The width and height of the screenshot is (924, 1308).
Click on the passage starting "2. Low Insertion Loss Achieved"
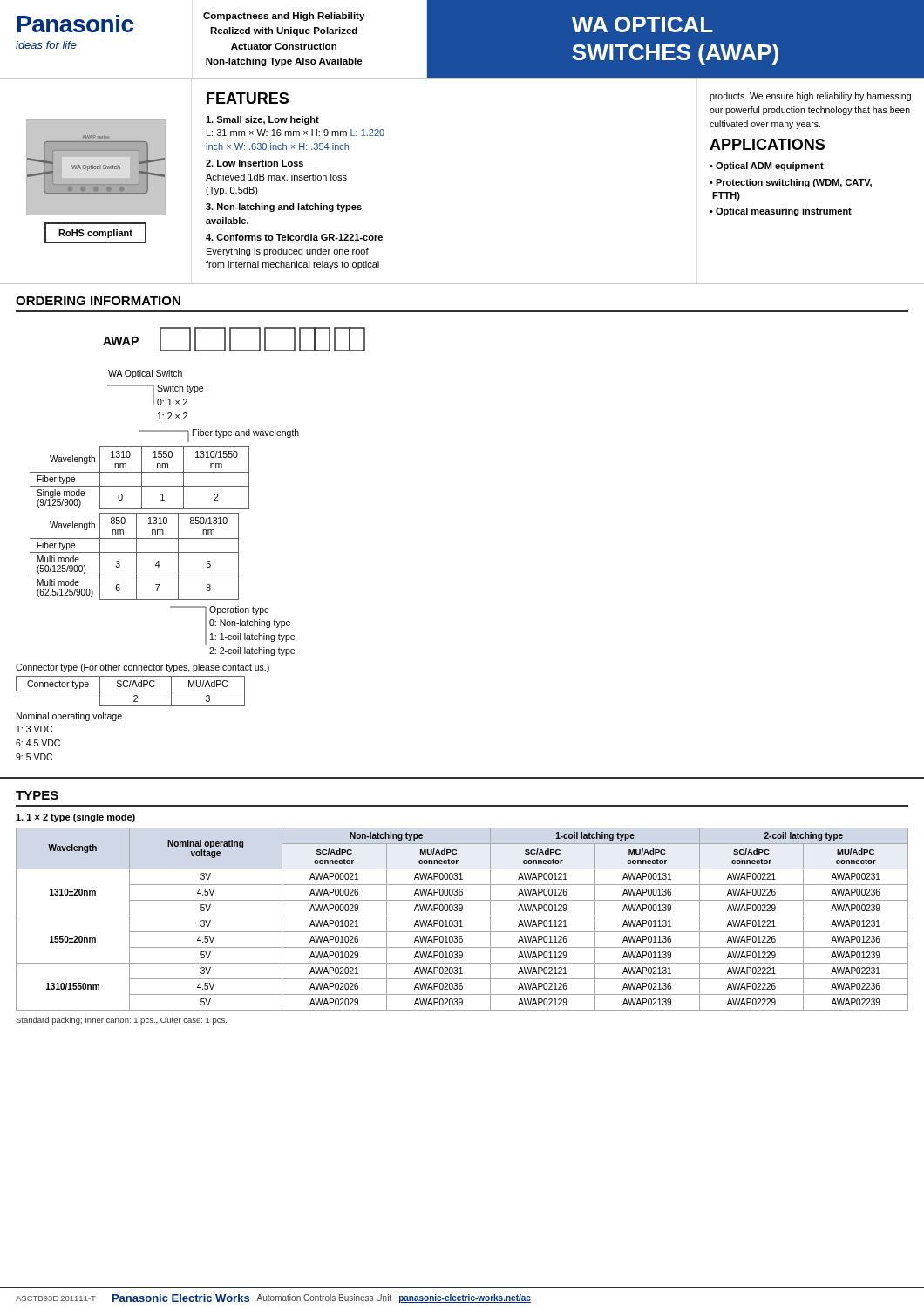coord(276,177)
